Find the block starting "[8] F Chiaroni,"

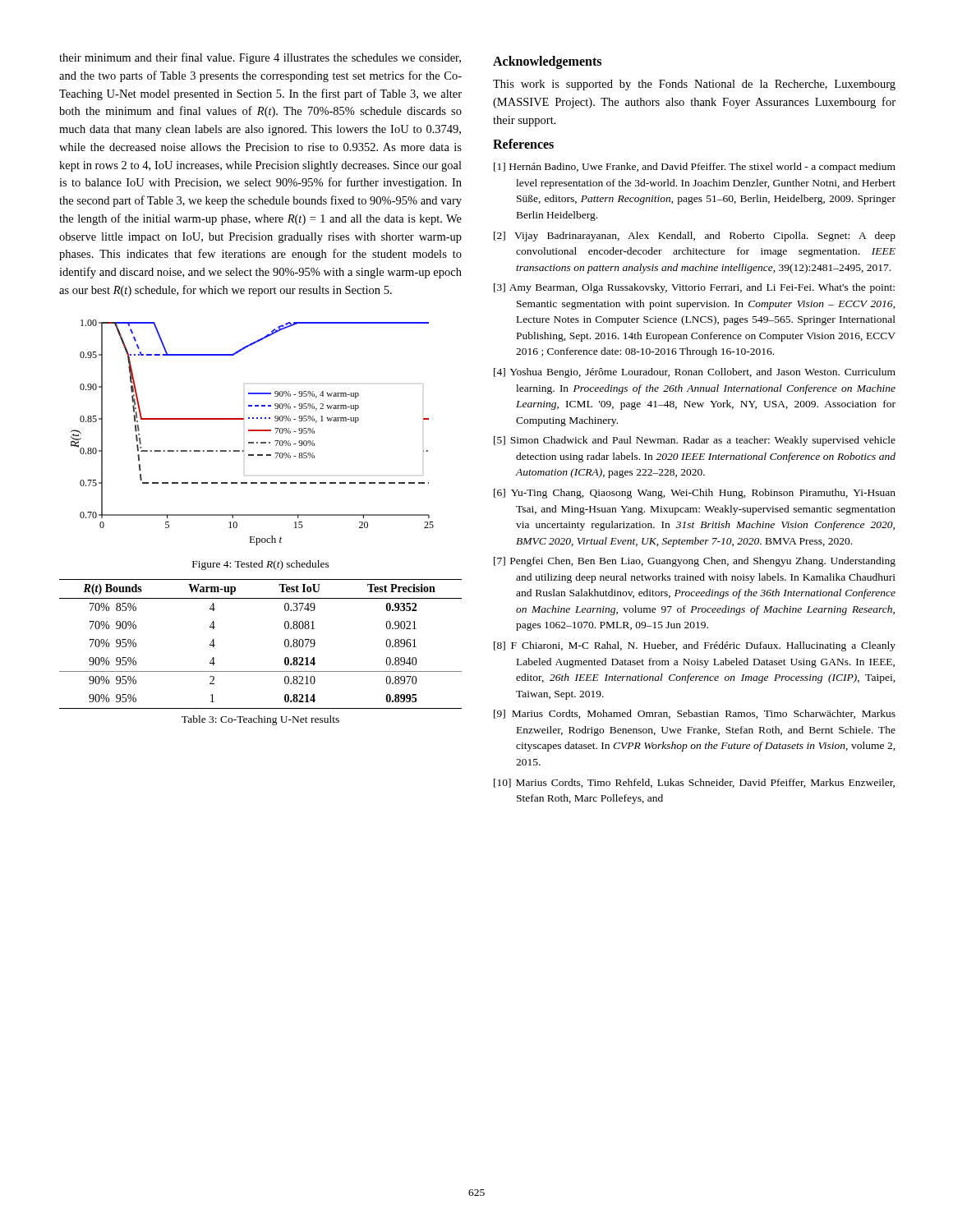tap(694, 669)
